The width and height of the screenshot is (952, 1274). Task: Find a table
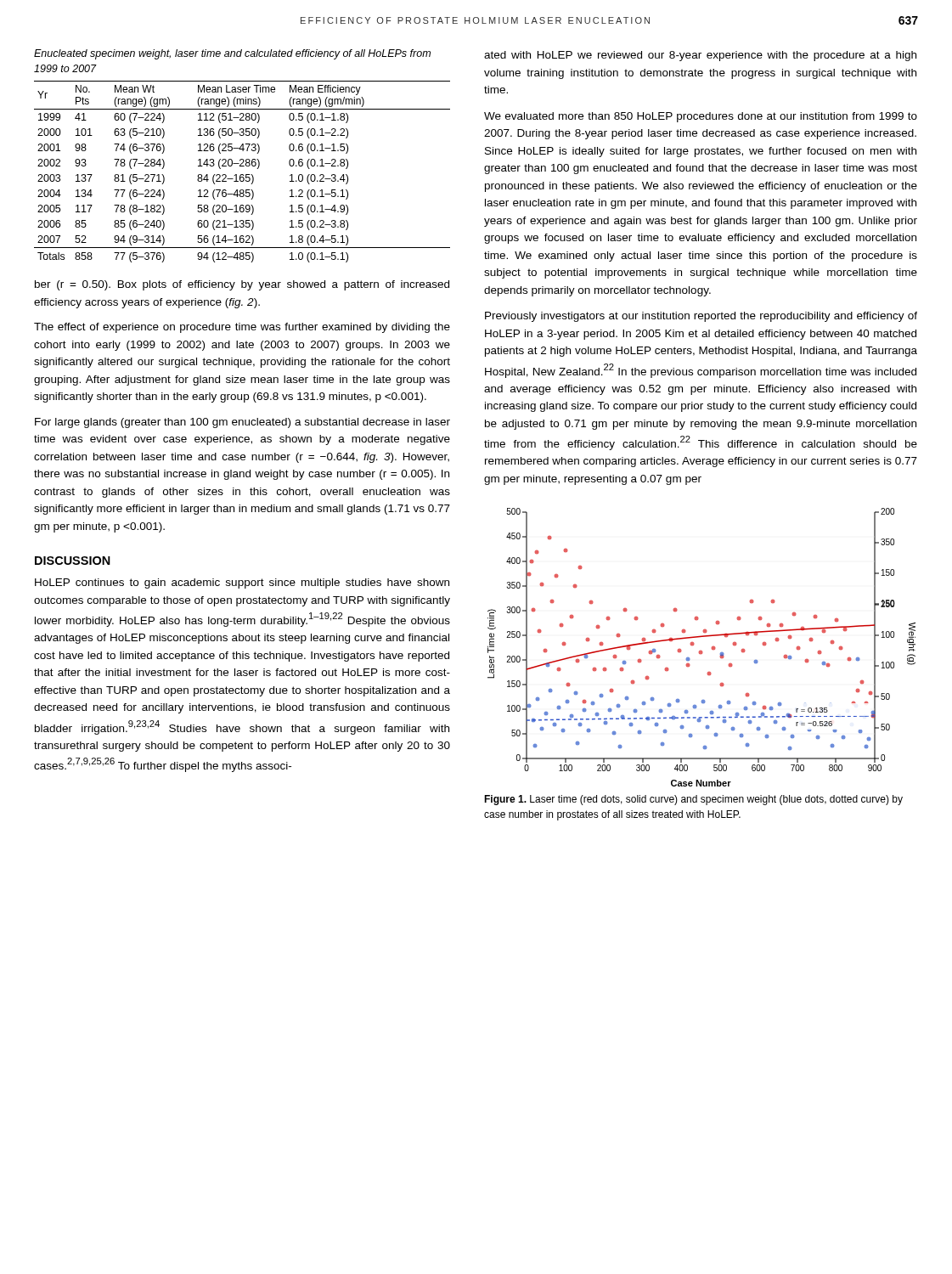(x=242, y=172)
